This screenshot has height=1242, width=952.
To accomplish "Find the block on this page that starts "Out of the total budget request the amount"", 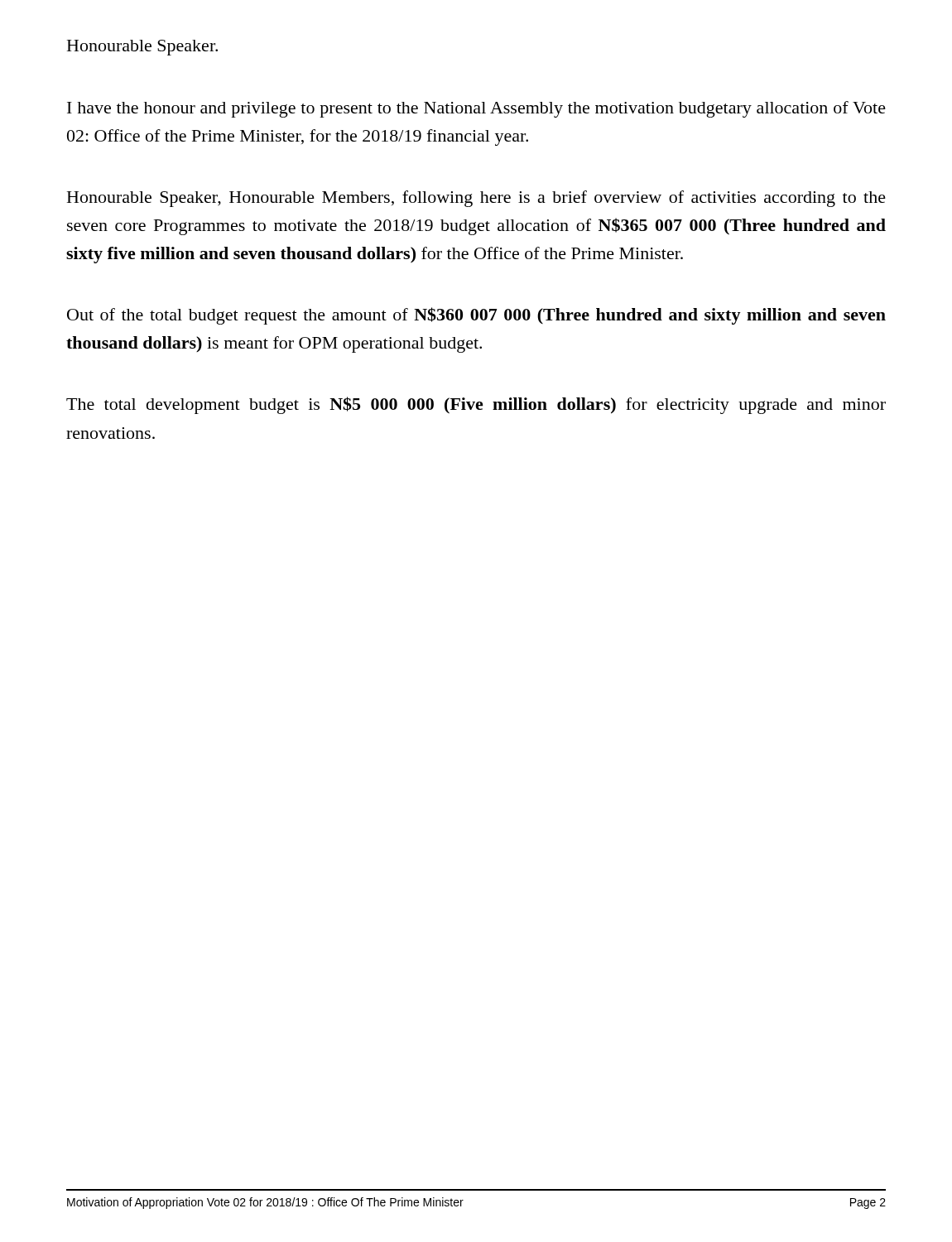I will (x=476, y=329).
